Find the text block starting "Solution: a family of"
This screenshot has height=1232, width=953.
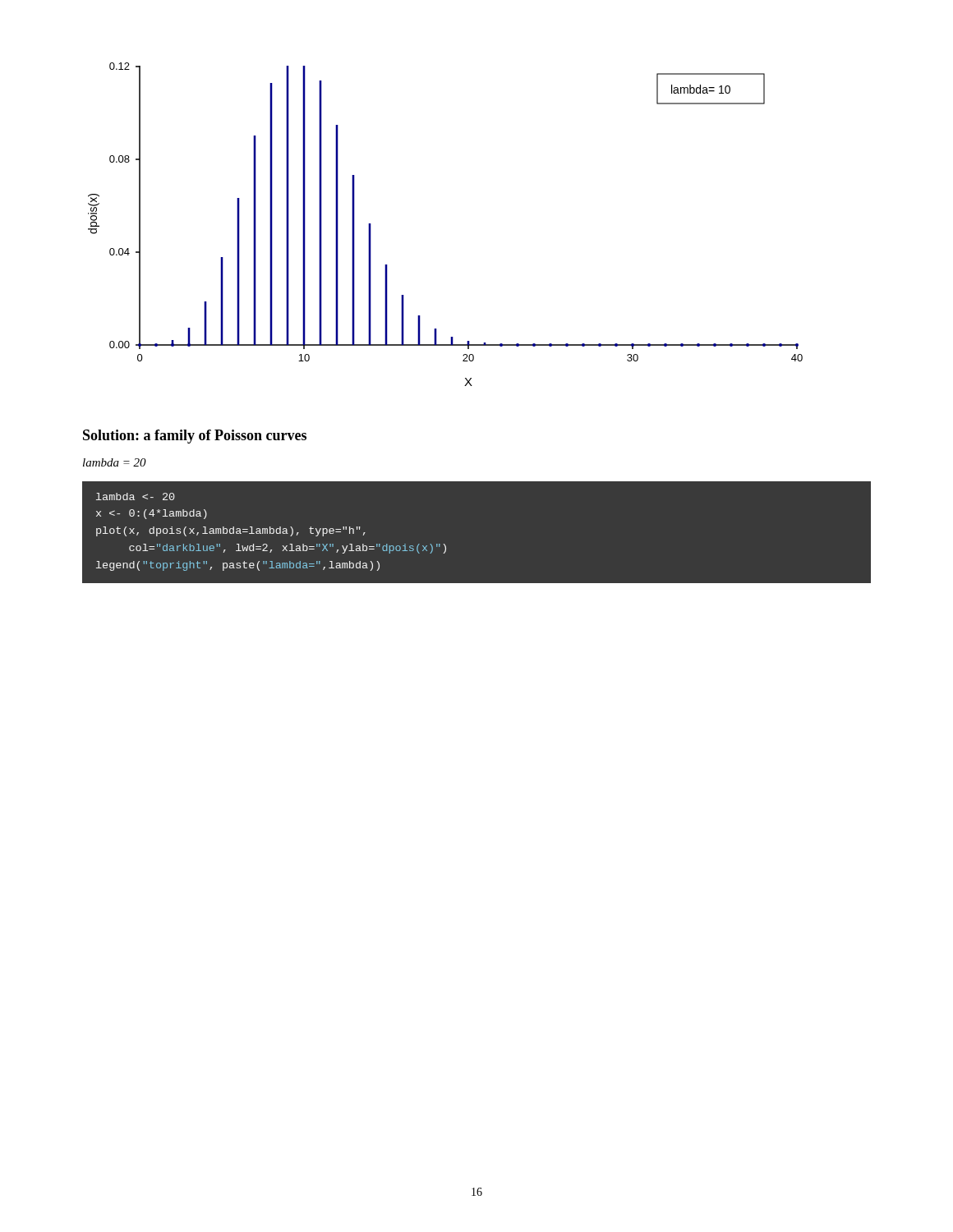(195, 435)
